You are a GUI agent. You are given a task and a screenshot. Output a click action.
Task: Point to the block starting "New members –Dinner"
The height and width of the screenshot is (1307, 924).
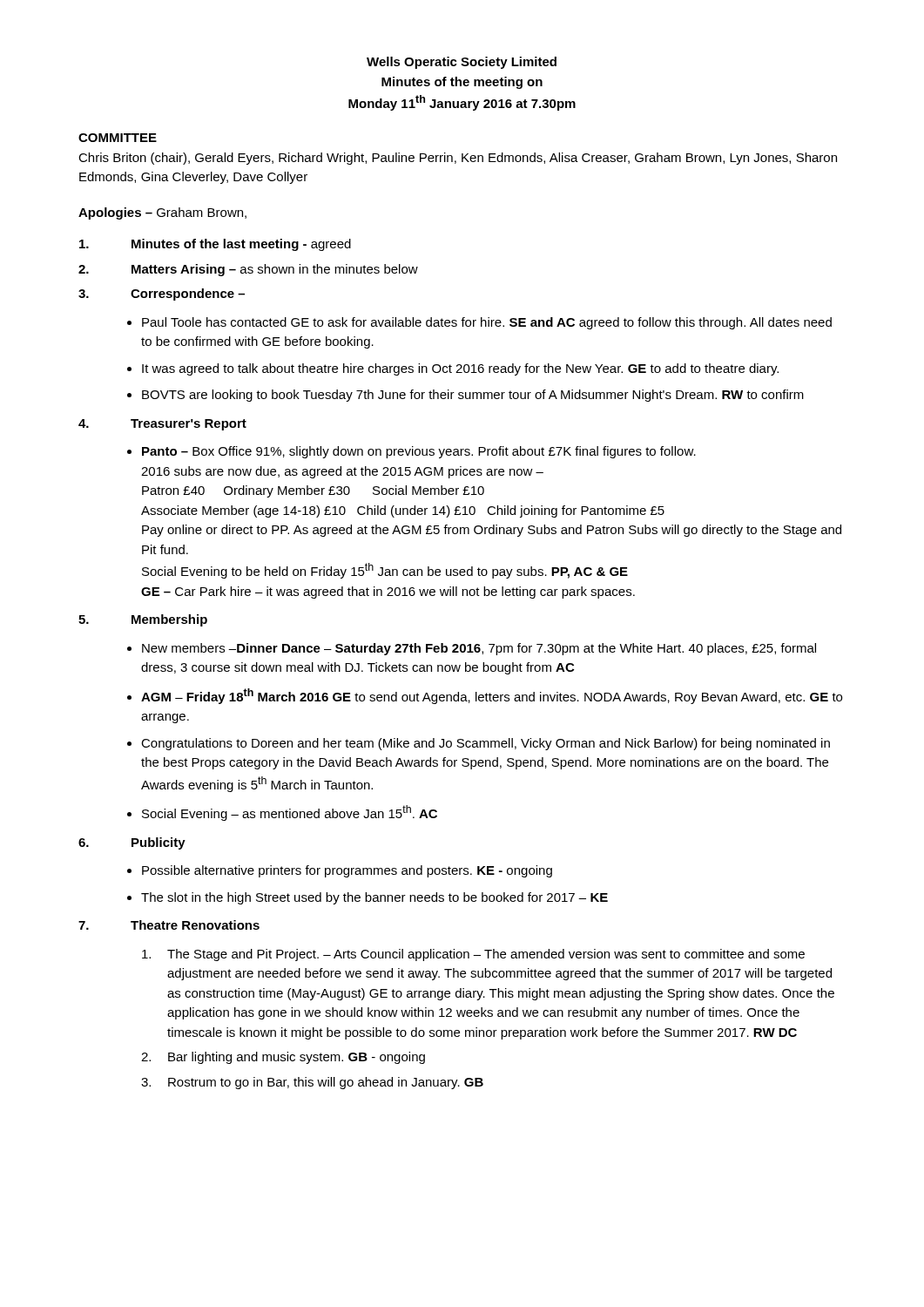pos(479,657)
